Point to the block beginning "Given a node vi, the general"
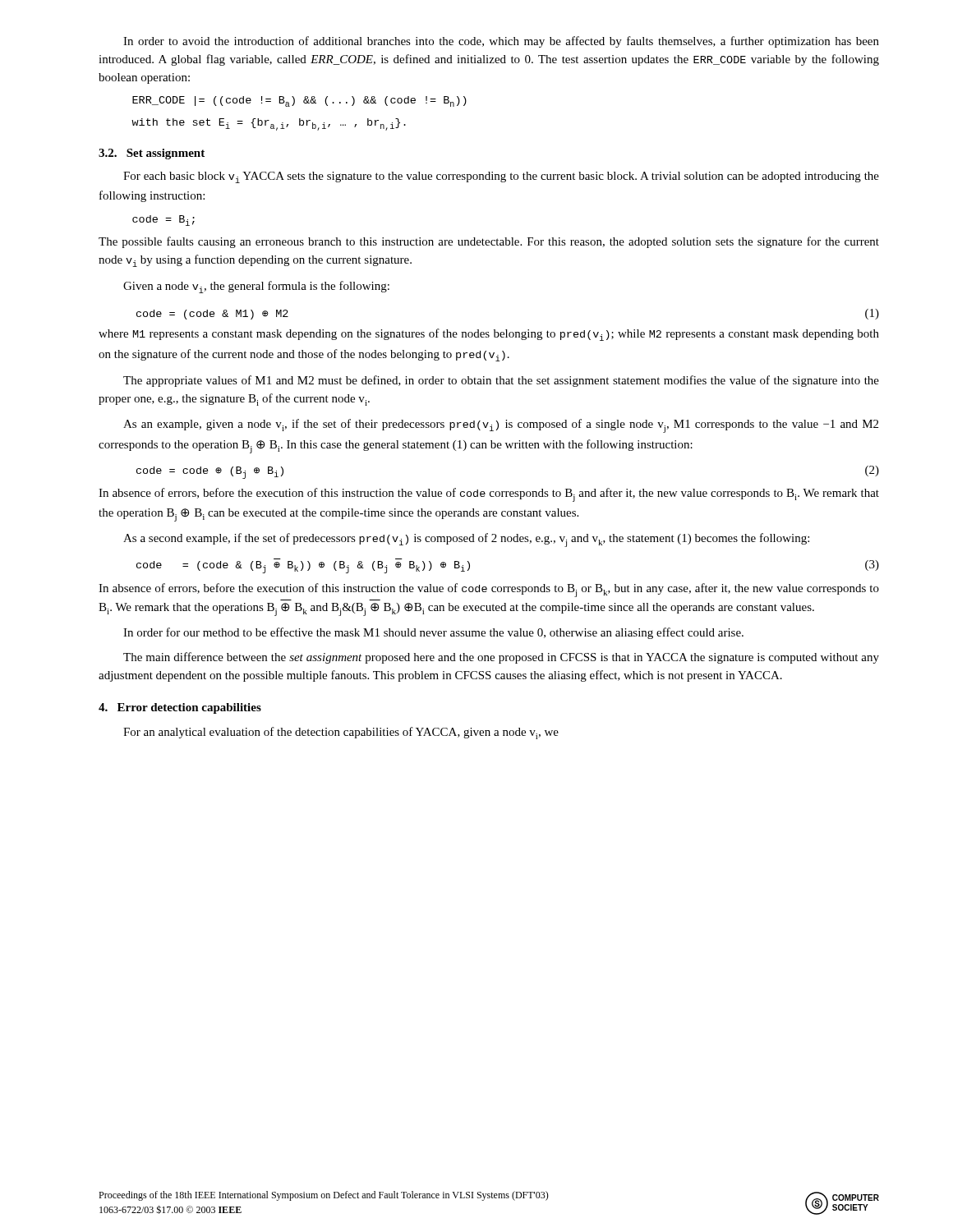Screen dimensions: 1232x953 pyautogui.click(x=256, y=287)
